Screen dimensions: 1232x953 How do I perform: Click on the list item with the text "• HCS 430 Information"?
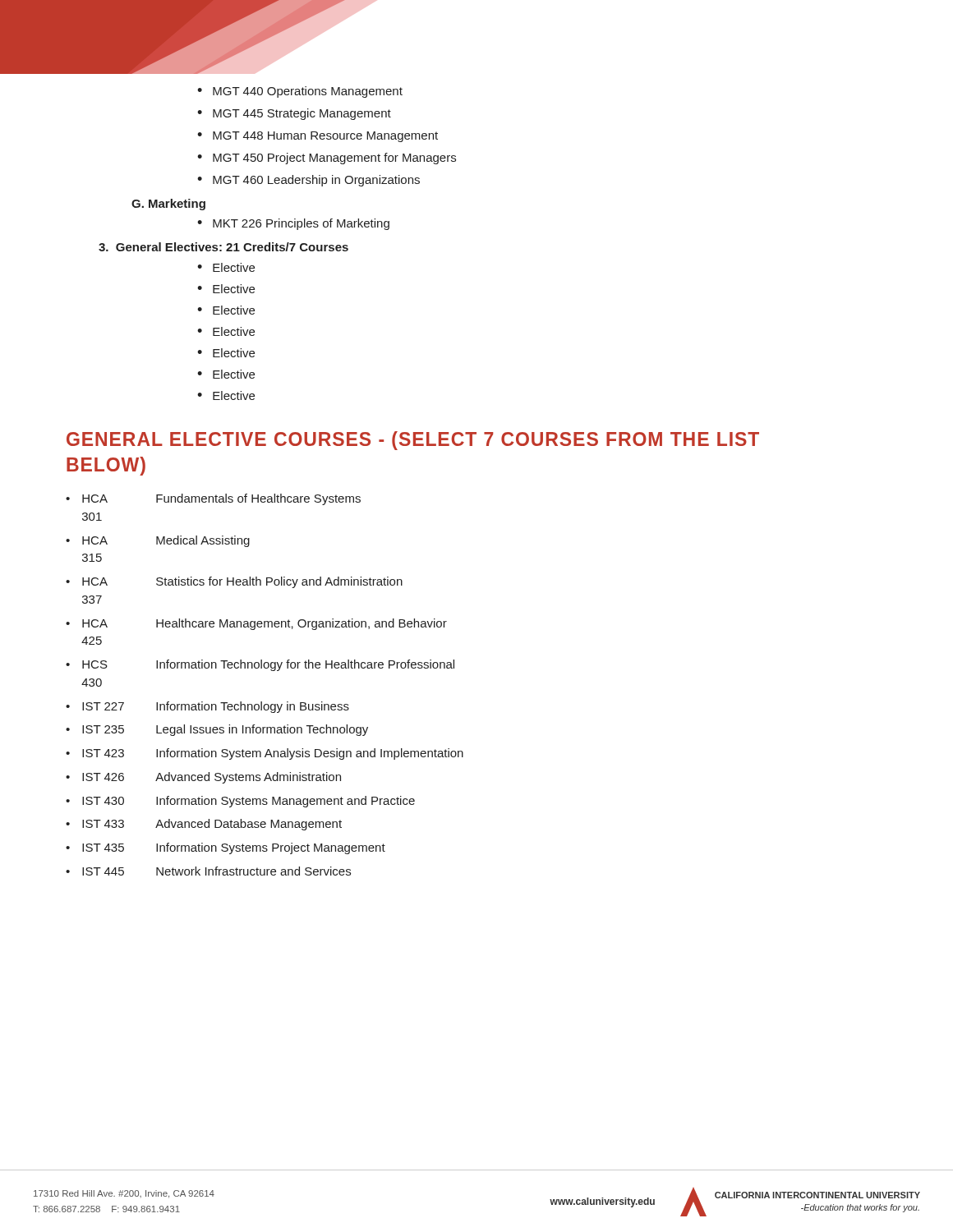(261, 673)
